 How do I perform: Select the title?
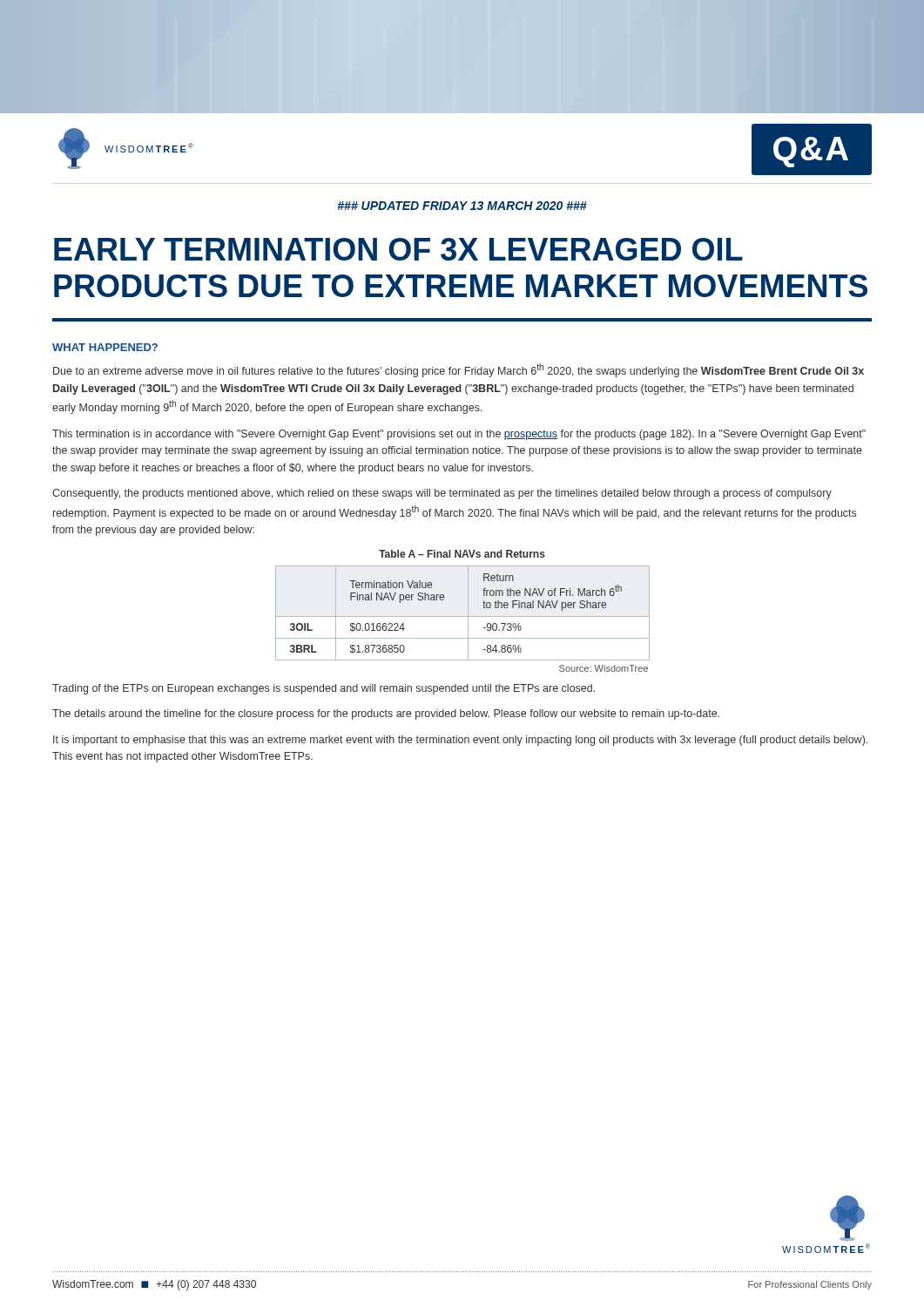(460, 268)
